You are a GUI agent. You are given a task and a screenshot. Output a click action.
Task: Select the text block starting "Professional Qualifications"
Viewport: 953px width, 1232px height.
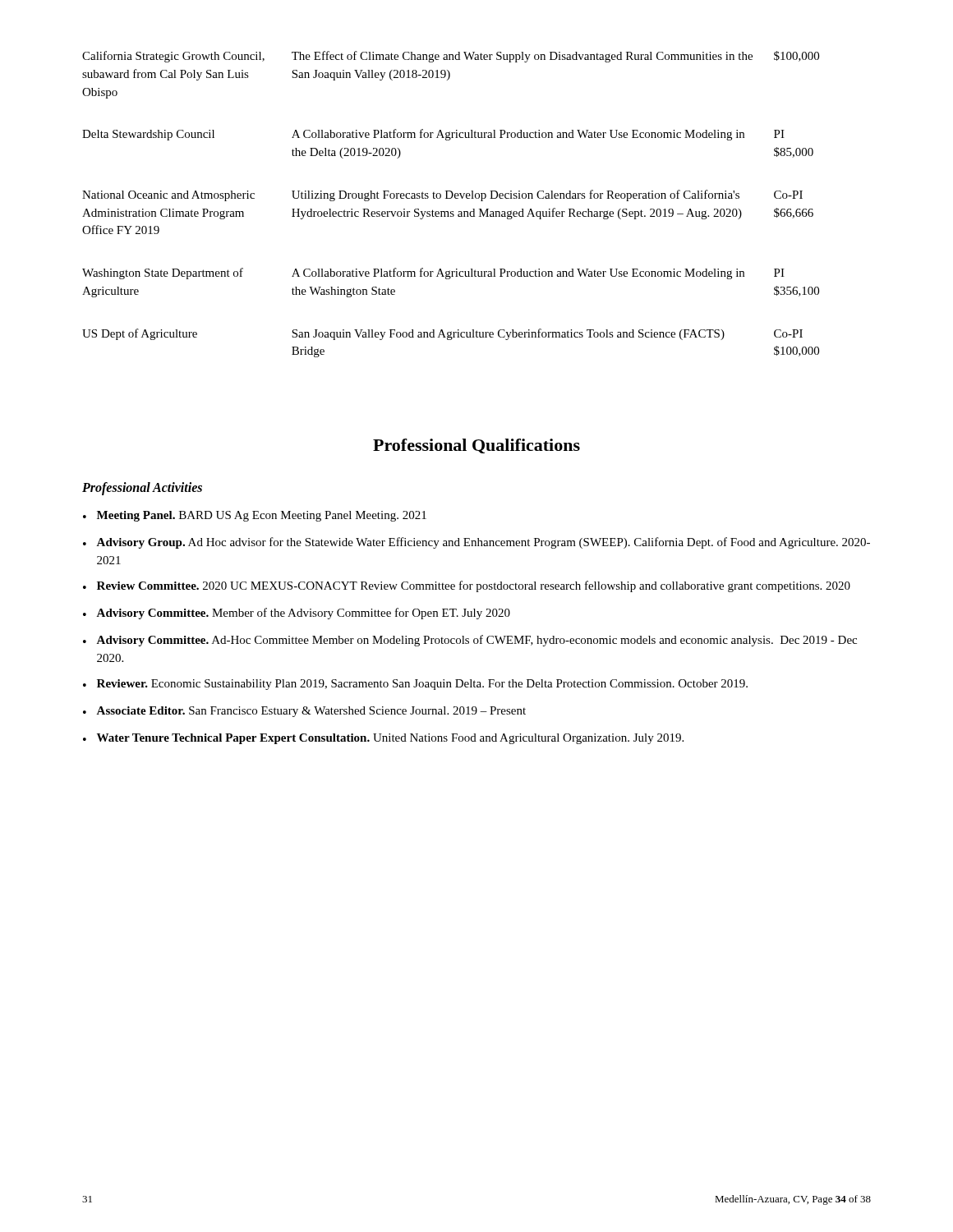tap(476, 445)
